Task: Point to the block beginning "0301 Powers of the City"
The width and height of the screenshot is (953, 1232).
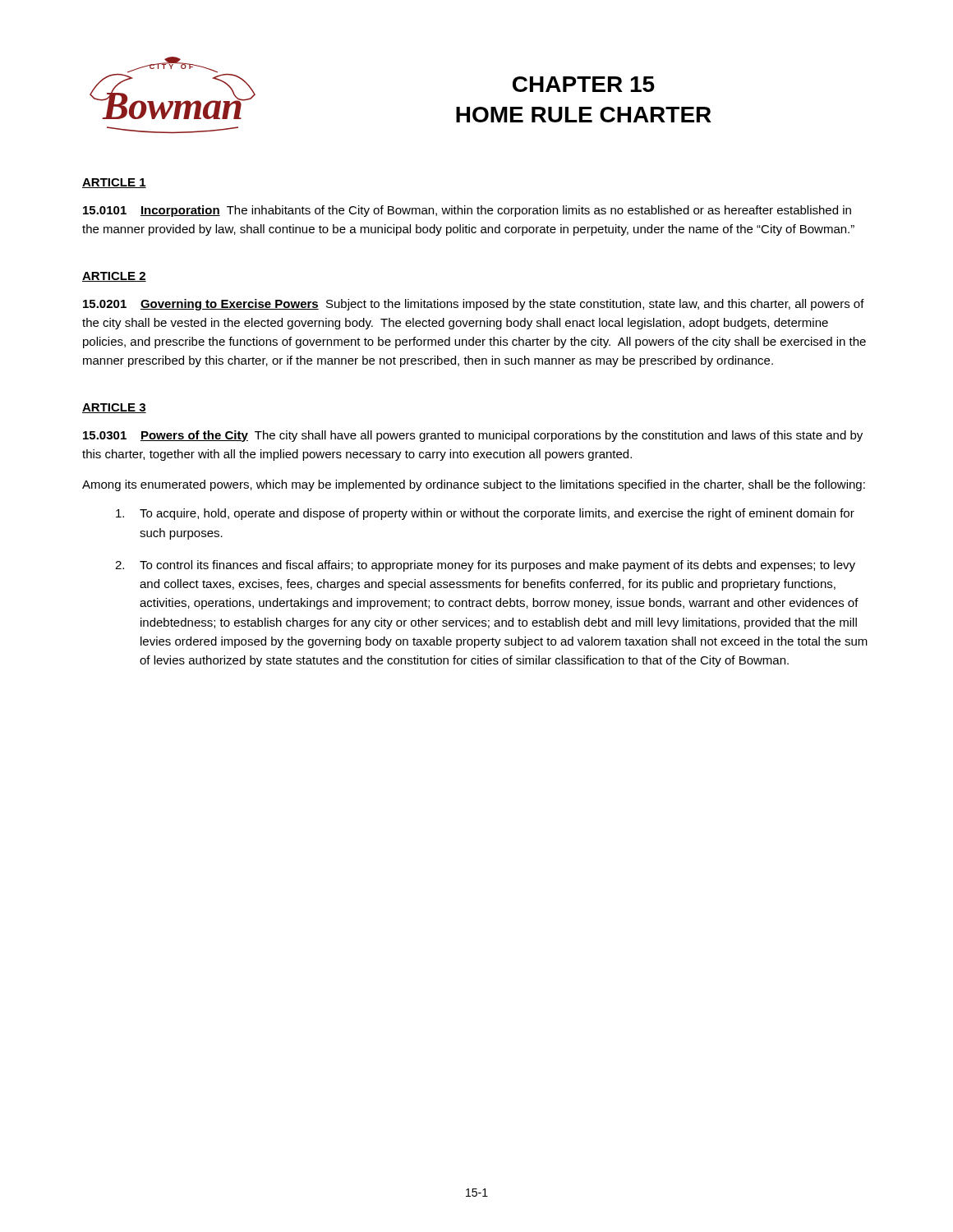Action: (x=472, y=444)
